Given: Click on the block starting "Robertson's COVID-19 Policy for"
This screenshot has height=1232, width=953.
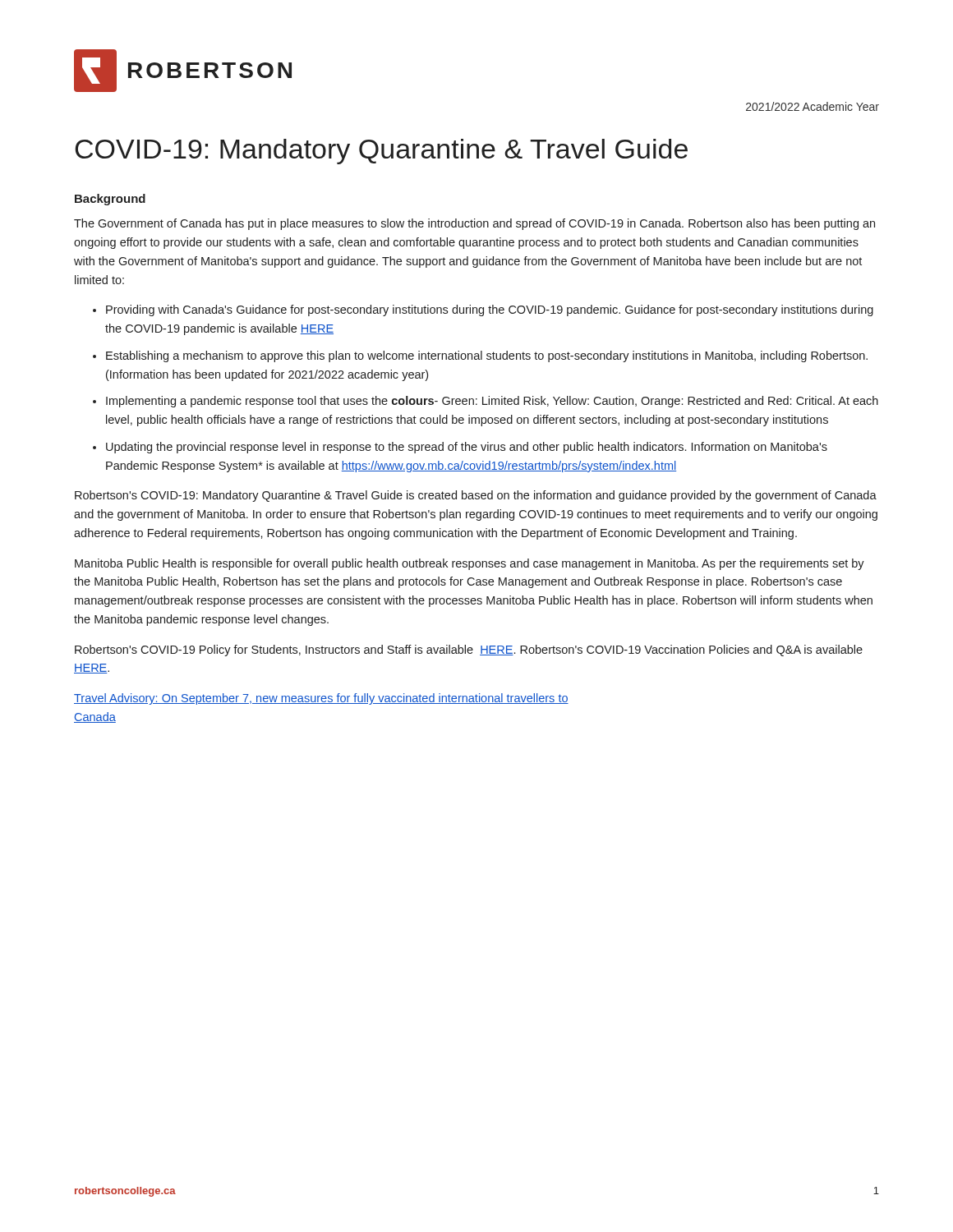Looking at the screenshot, I should coord(468,659).
